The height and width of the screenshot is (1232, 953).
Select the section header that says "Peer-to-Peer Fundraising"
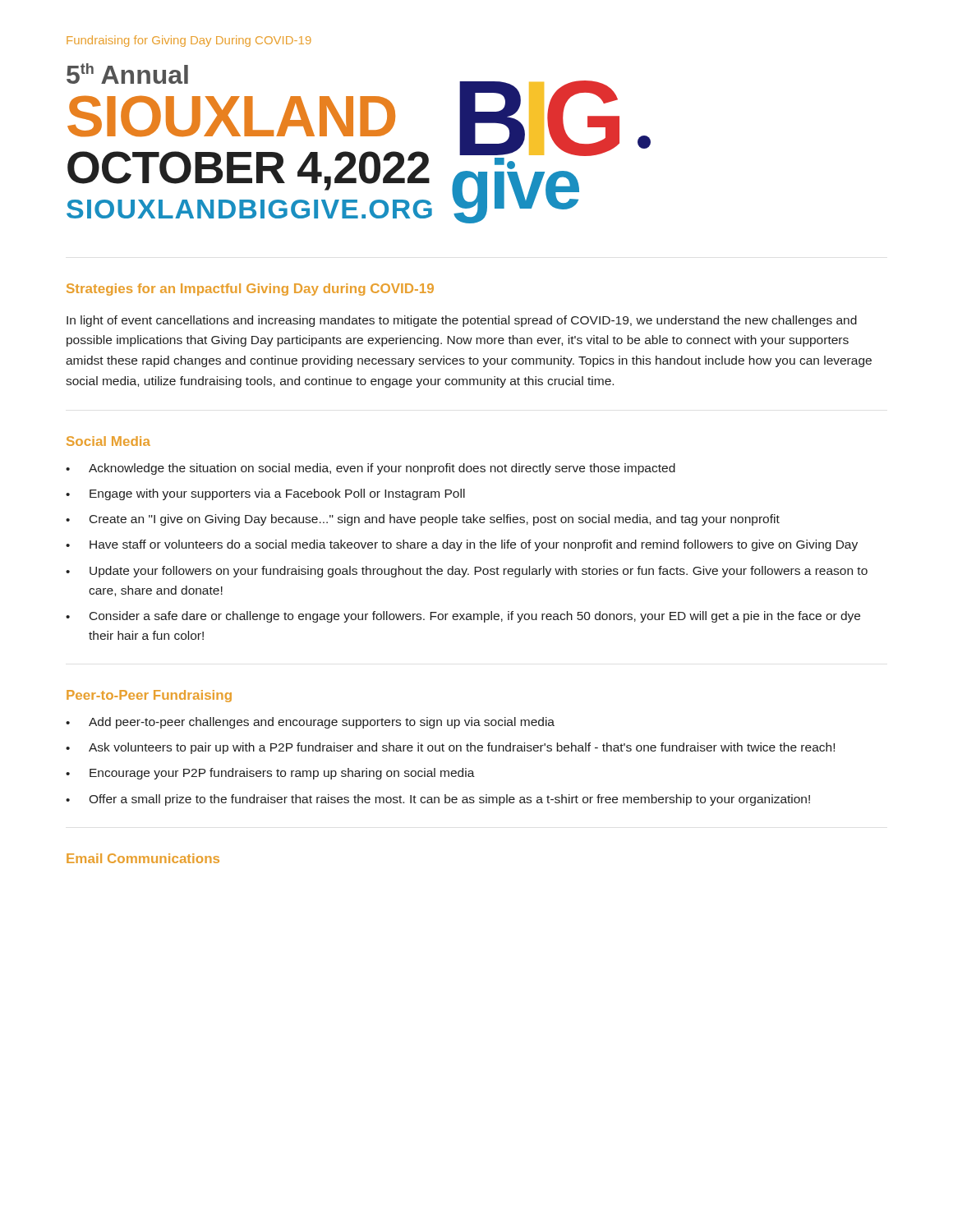[x=149, y=696]
